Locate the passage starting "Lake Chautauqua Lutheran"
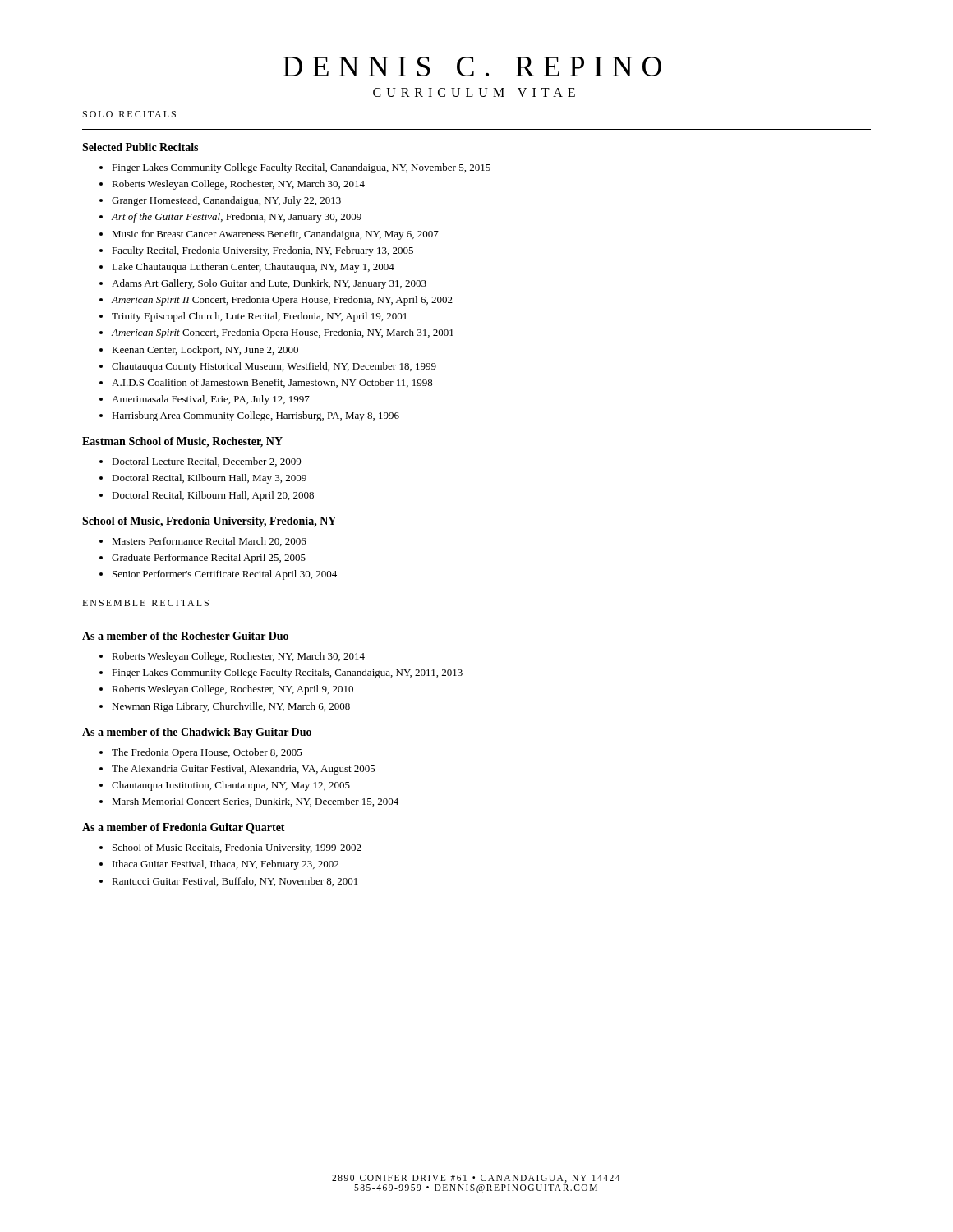953x1232 pixels. pyautogui.click(x=253, y=266)
